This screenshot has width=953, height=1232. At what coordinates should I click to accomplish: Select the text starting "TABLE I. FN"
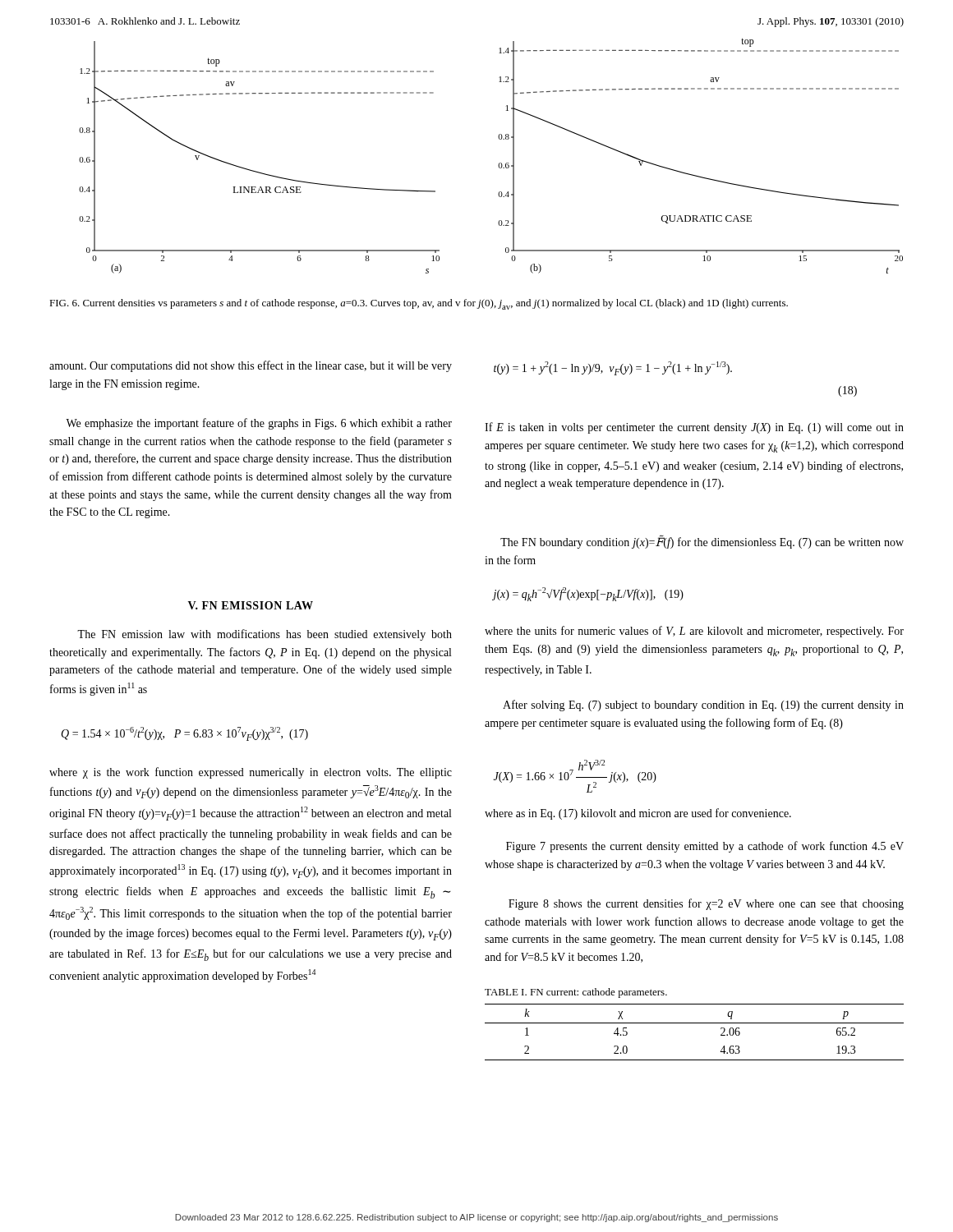point(576,992)
